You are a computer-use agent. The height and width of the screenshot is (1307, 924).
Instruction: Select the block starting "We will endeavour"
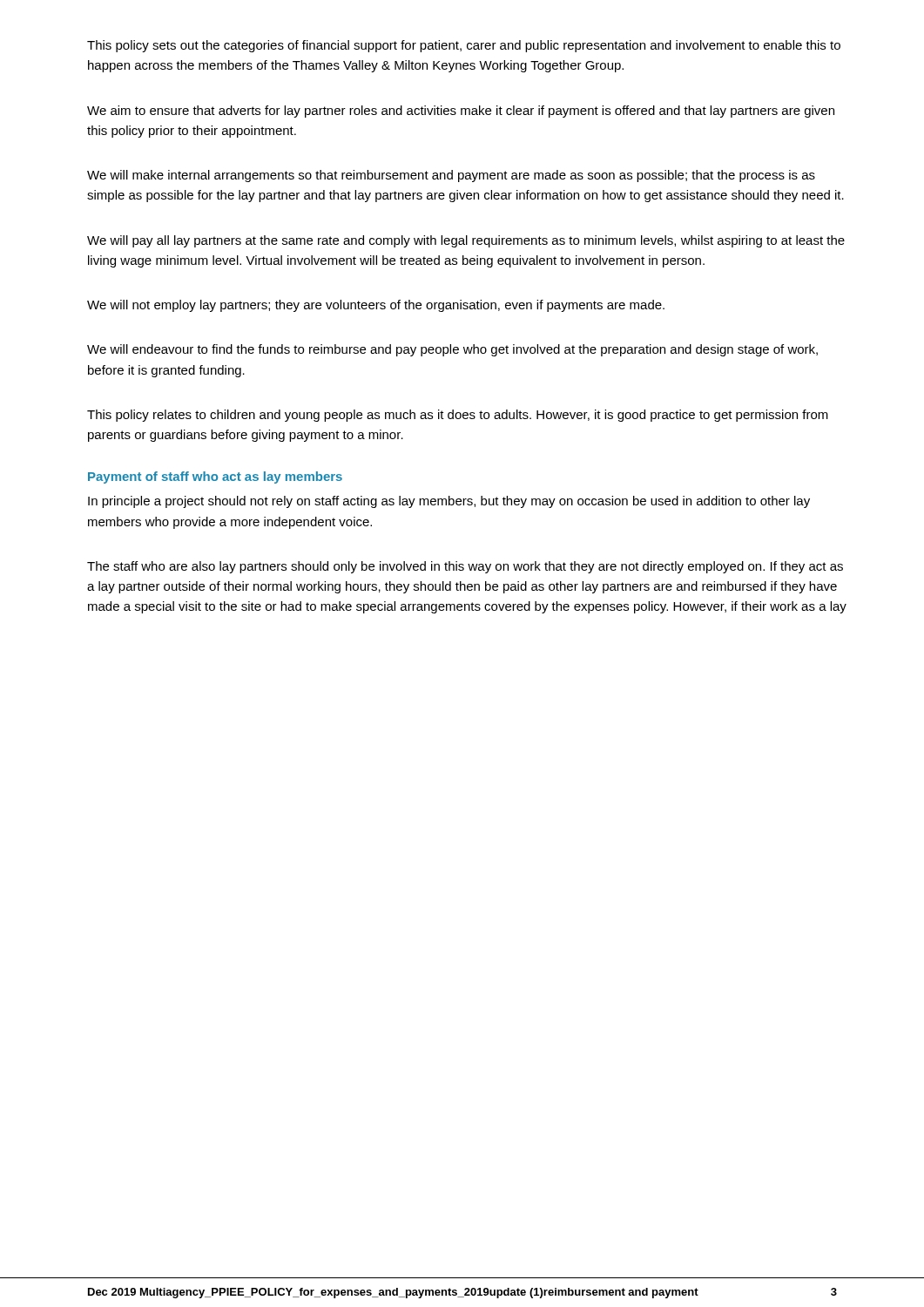click(453, 359)
